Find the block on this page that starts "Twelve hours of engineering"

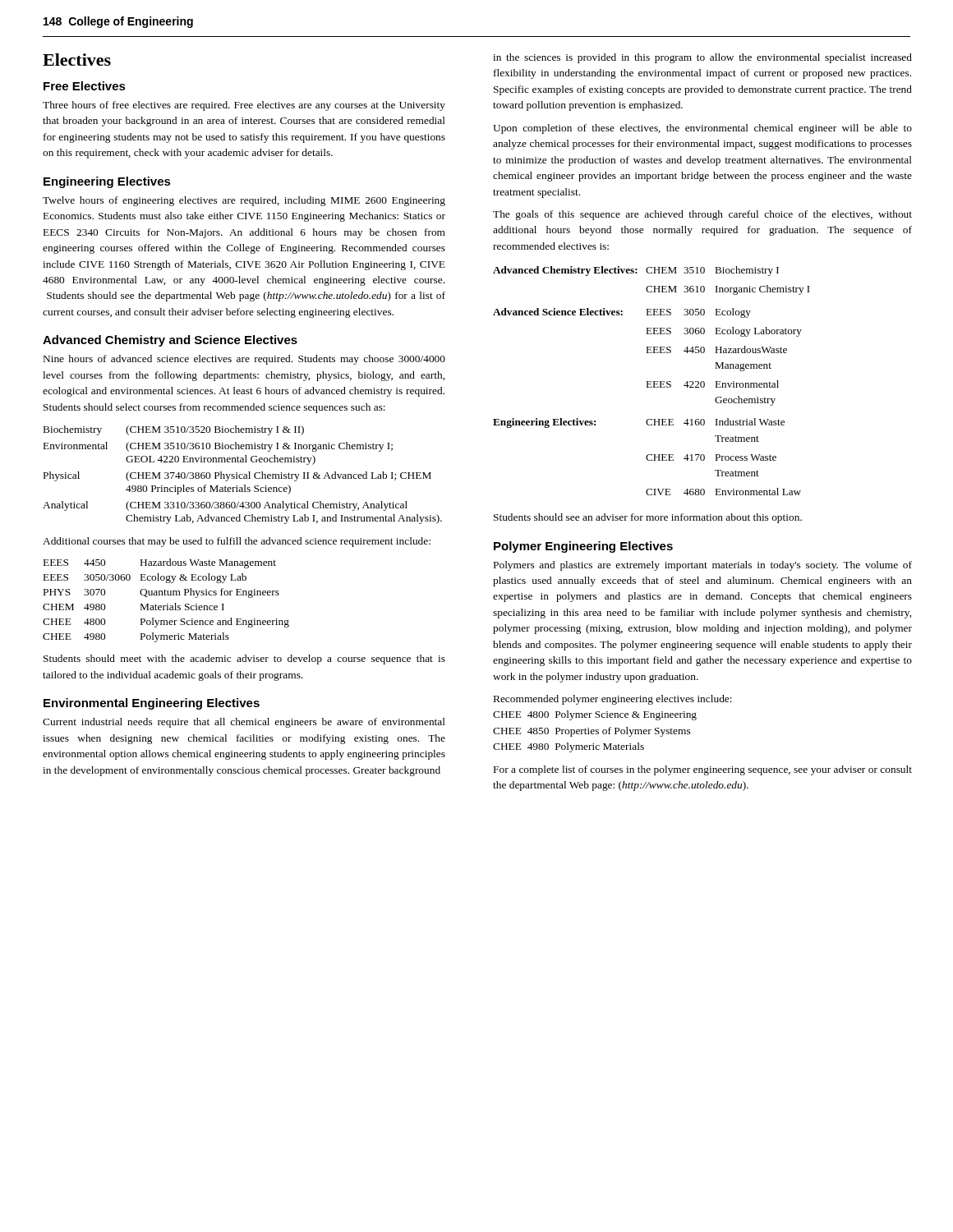click(244, 256)
